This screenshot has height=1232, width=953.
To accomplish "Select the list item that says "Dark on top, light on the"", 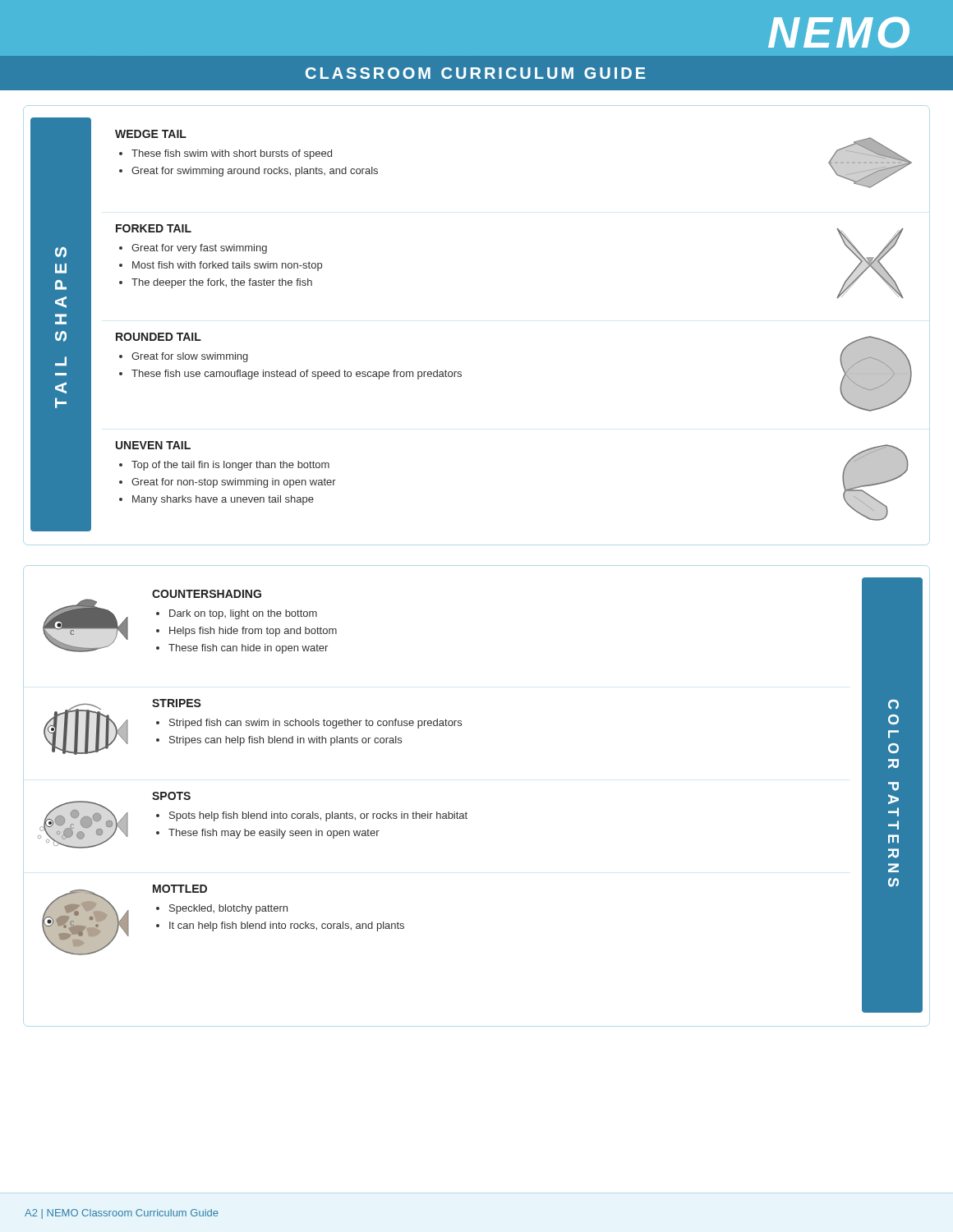I will click(243, 614).
